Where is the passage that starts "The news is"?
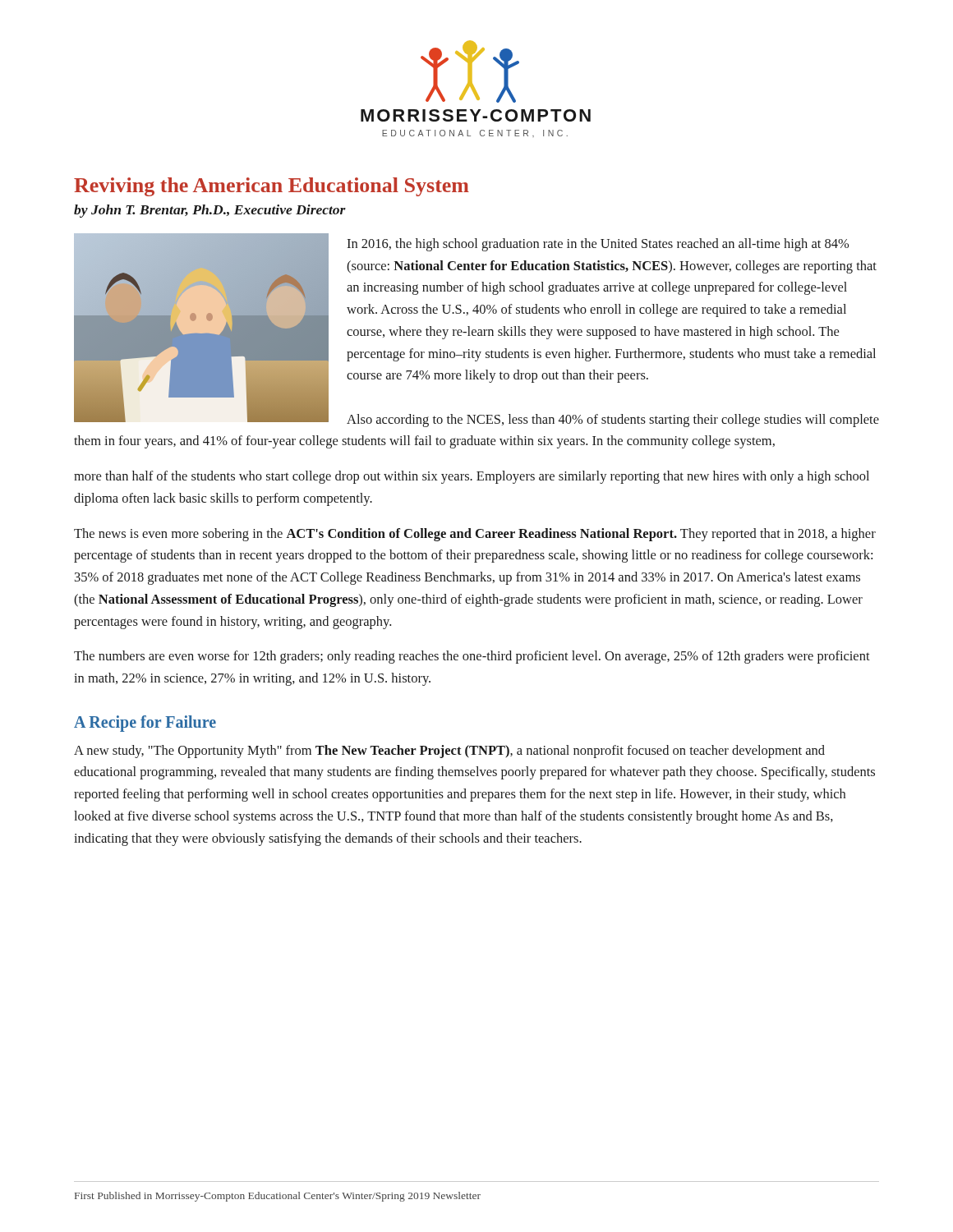The height and width of the screenshot is (1232, 953). [475, 577]
